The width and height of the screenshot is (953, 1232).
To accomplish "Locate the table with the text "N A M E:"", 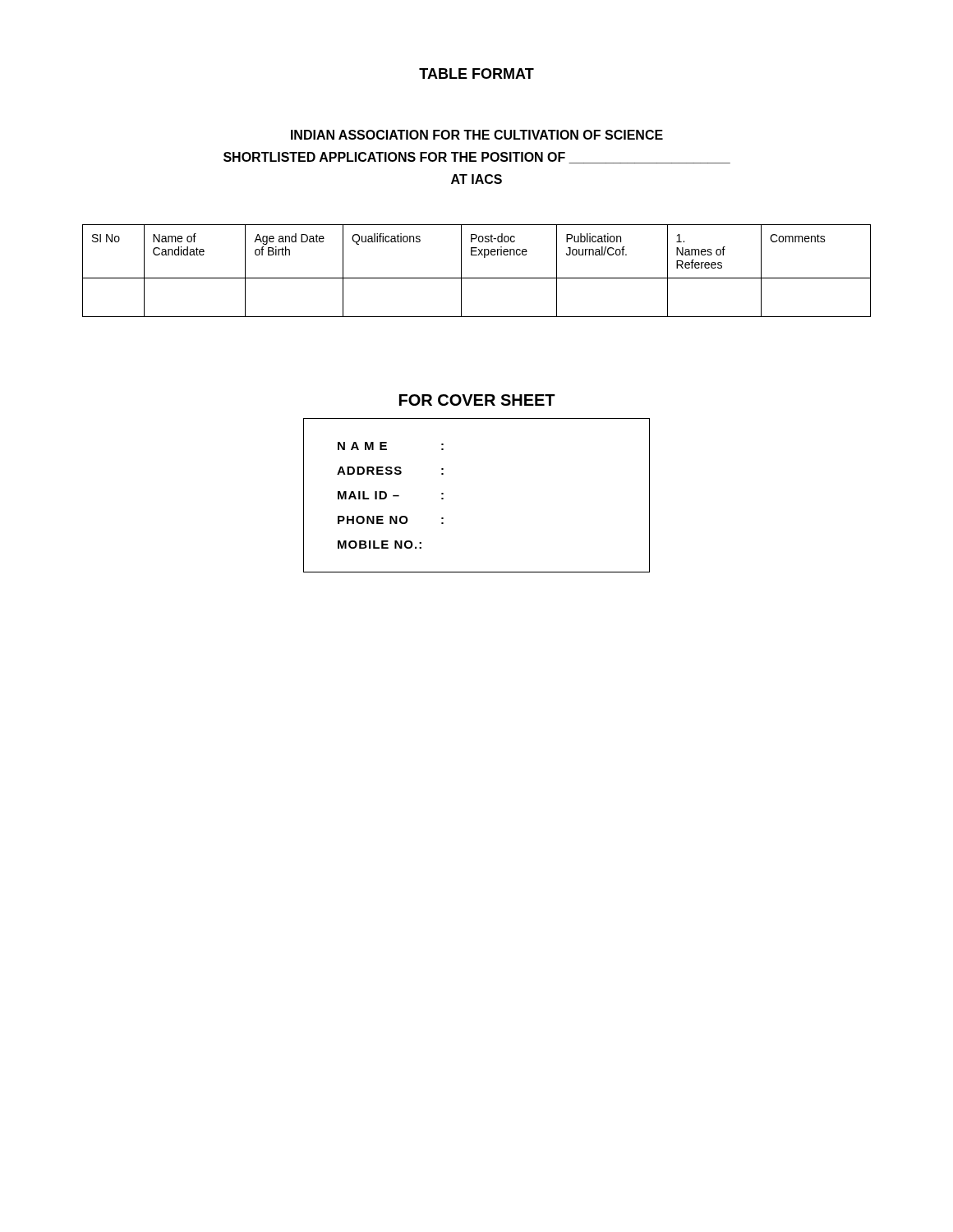I will pos(476,495).
